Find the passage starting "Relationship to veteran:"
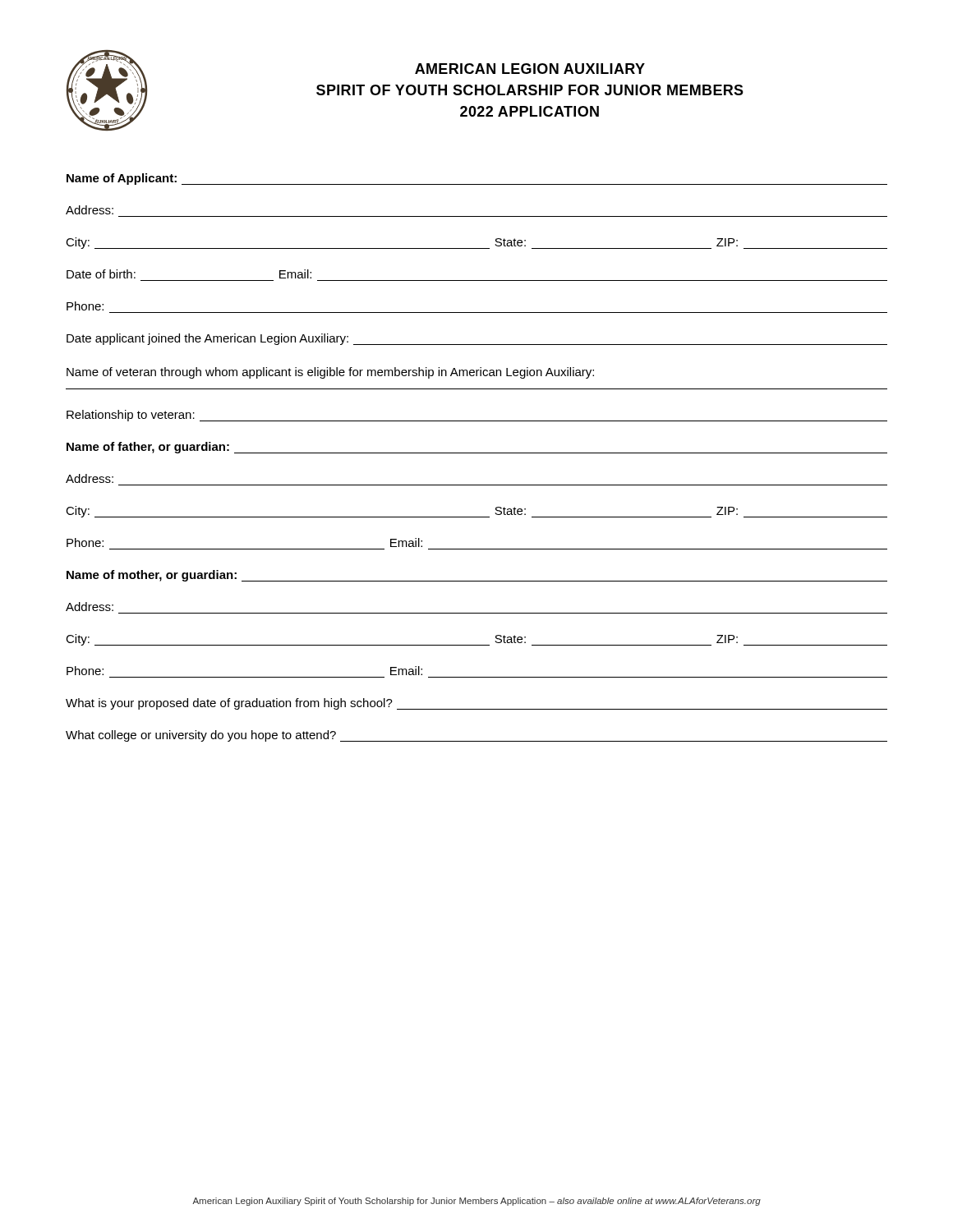The image size is (953, 1232). pyautogui.click(x=476, y=414)
